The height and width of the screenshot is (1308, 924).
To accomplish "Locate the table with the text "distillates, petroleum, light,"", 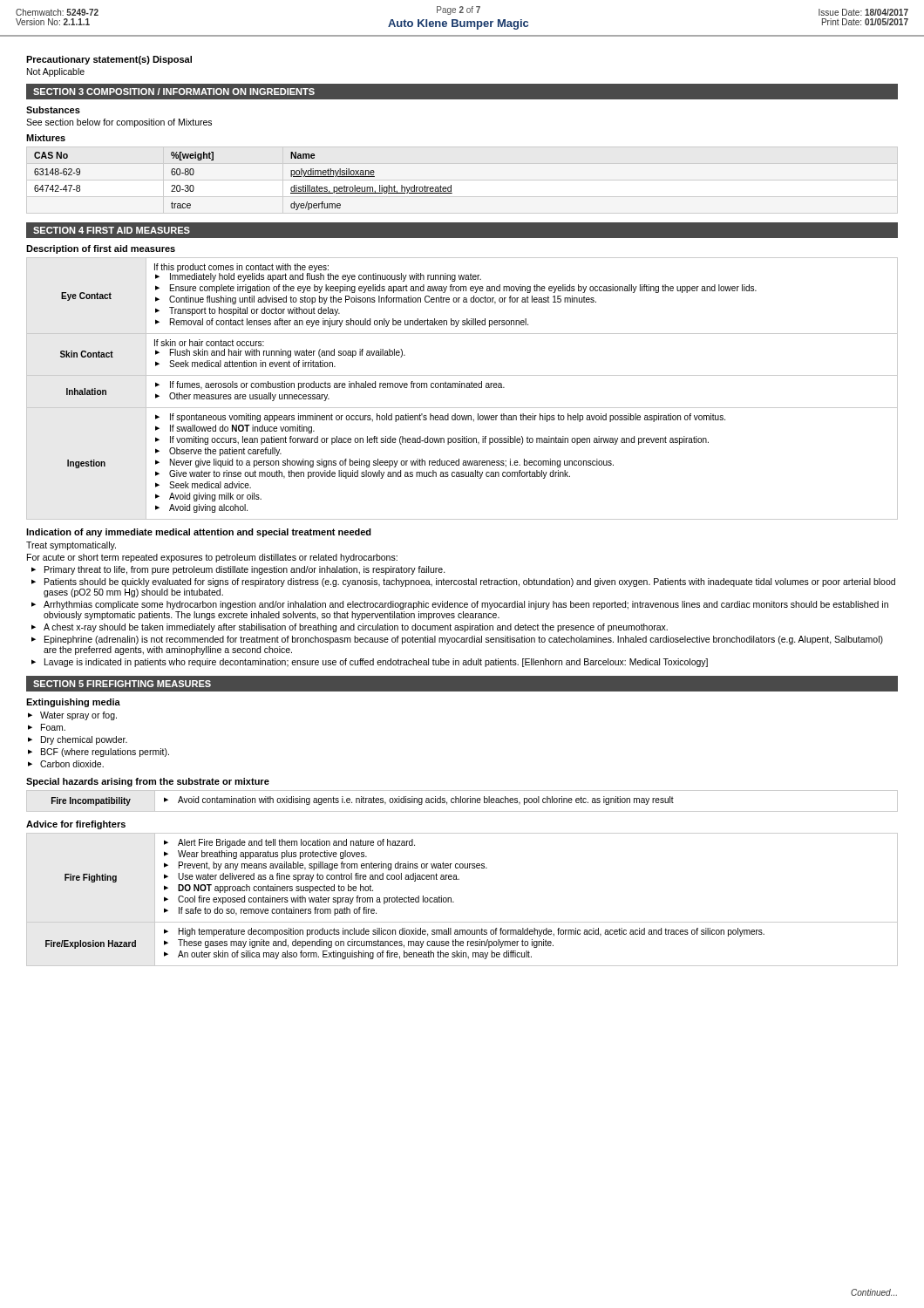I will tap(462, 180).
